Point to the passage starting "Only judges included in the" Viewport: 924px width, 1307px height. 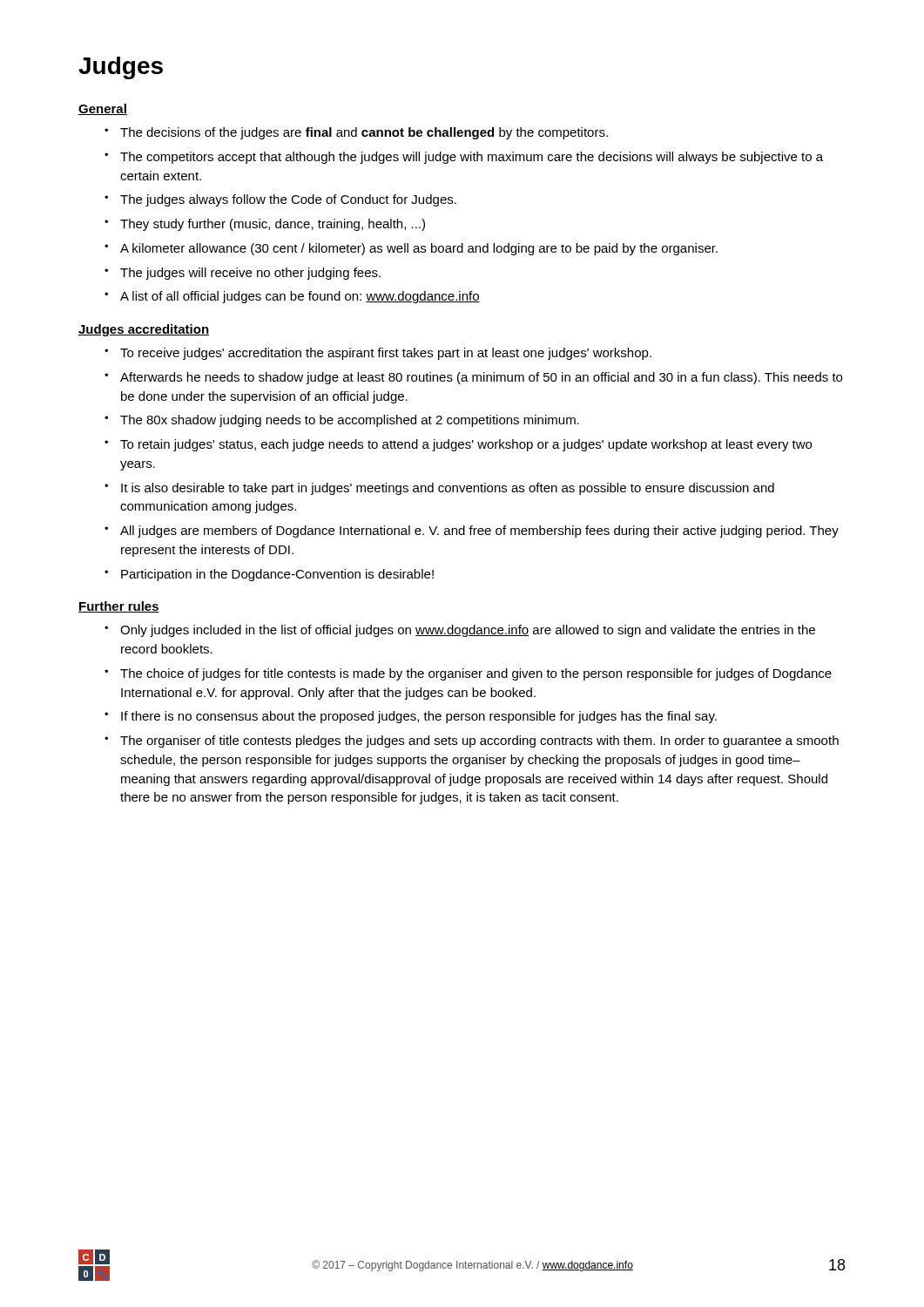coord(468,639)
